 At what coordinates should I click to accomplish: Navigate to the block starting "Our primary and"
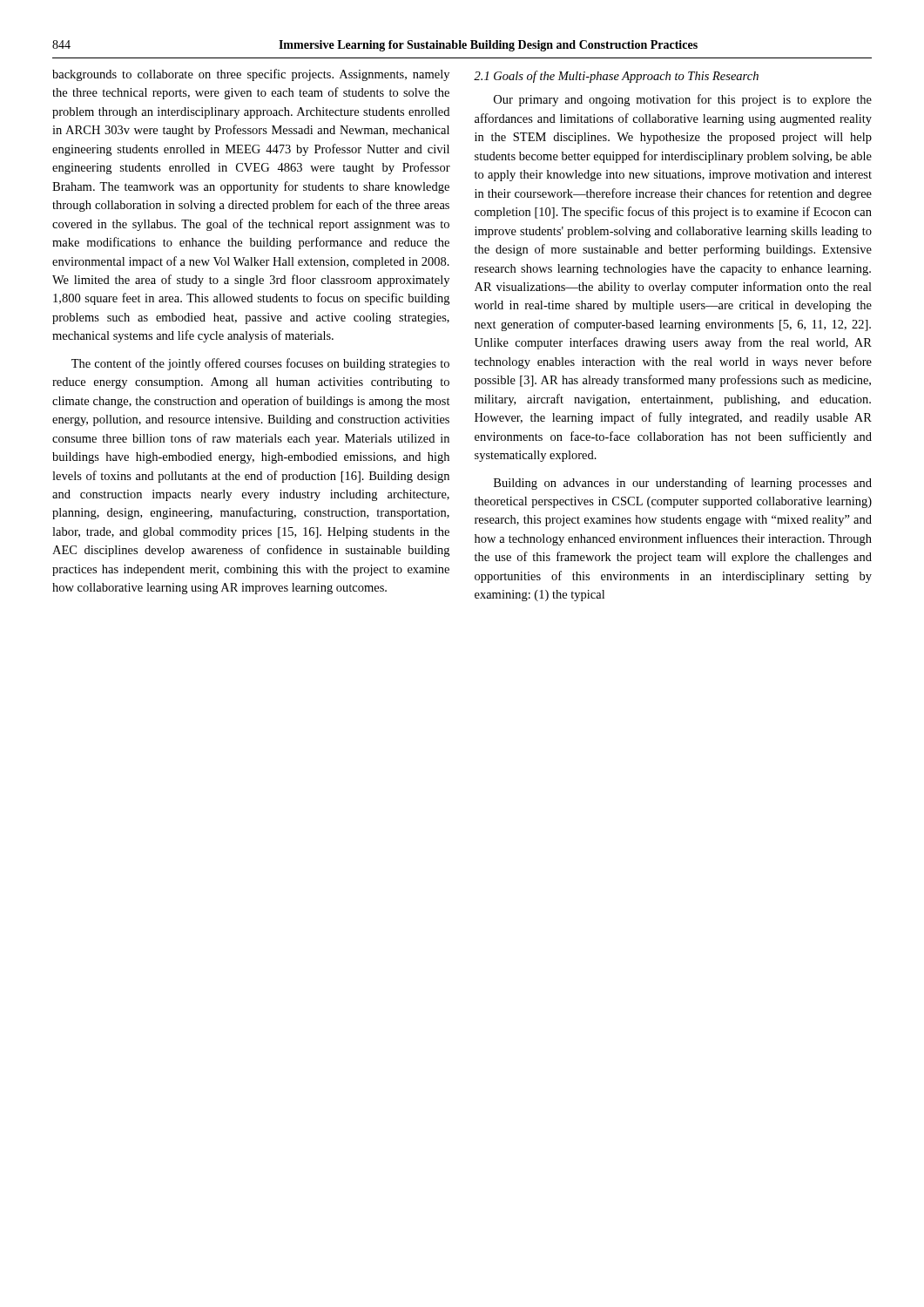(673, 278)
